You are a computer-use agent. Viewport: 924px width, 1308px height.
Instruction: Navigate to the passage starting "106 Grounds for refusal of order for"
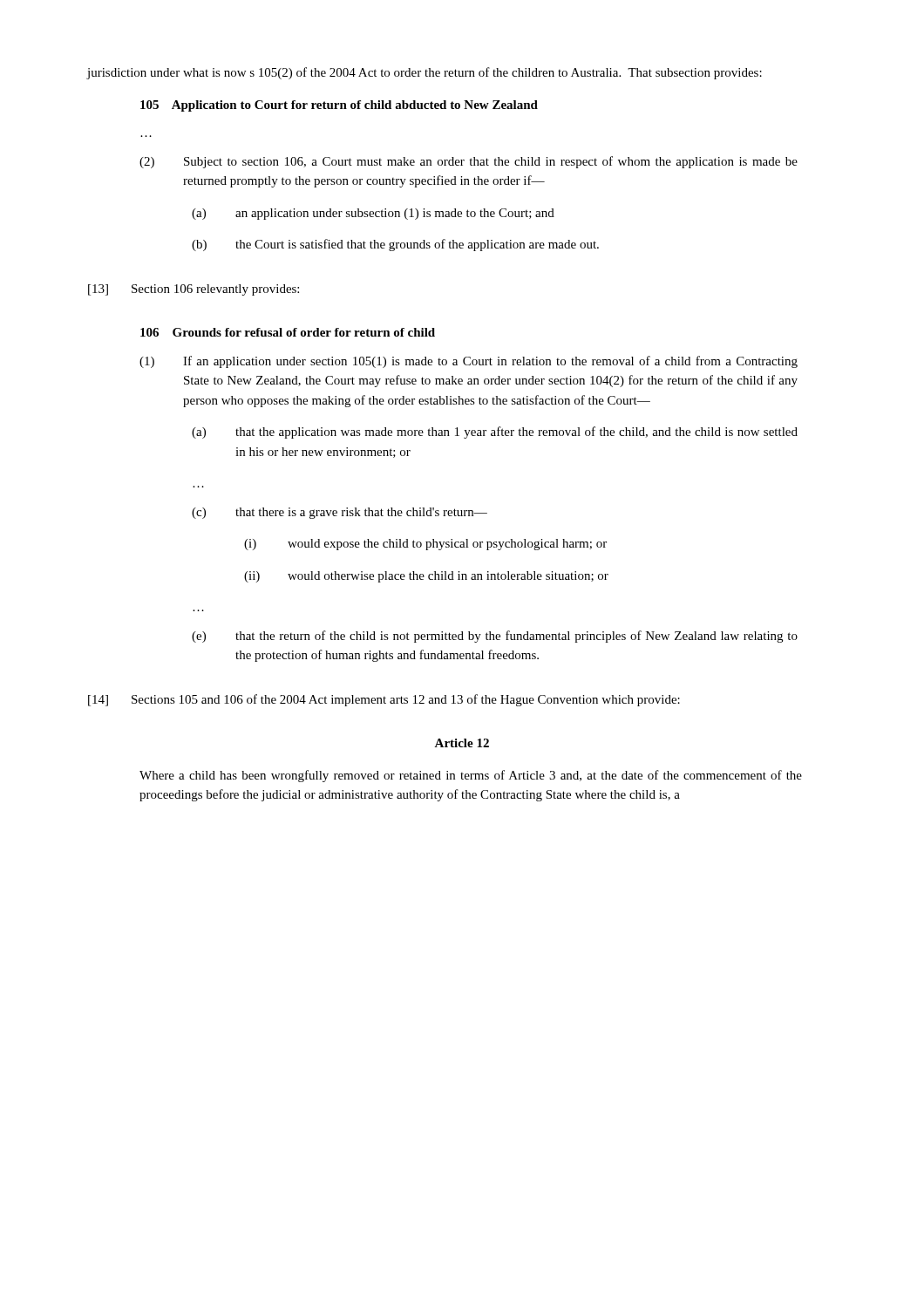click(287, 332)
